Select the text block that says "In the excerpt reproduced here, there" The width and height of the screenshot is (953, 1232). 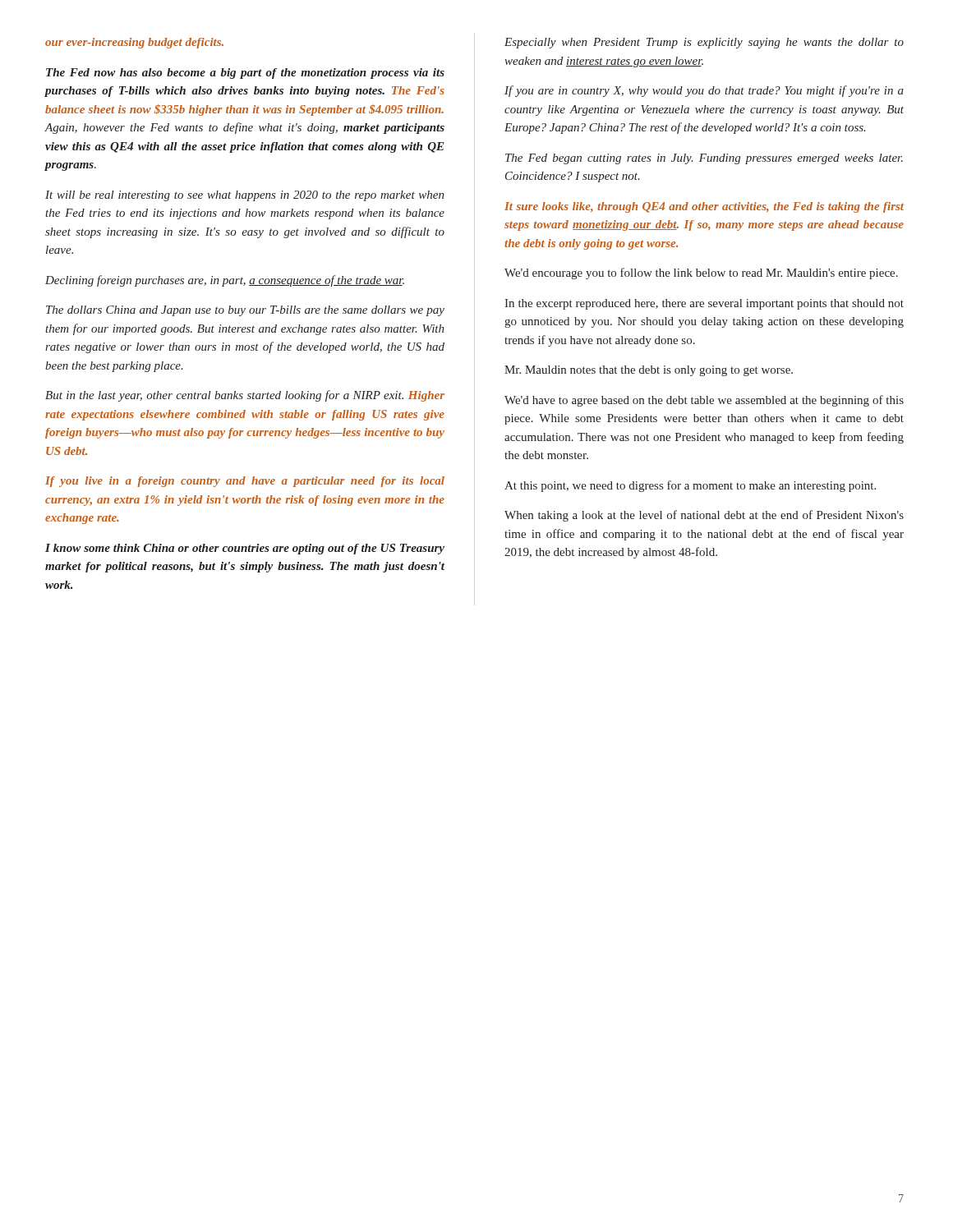(704, 321)
